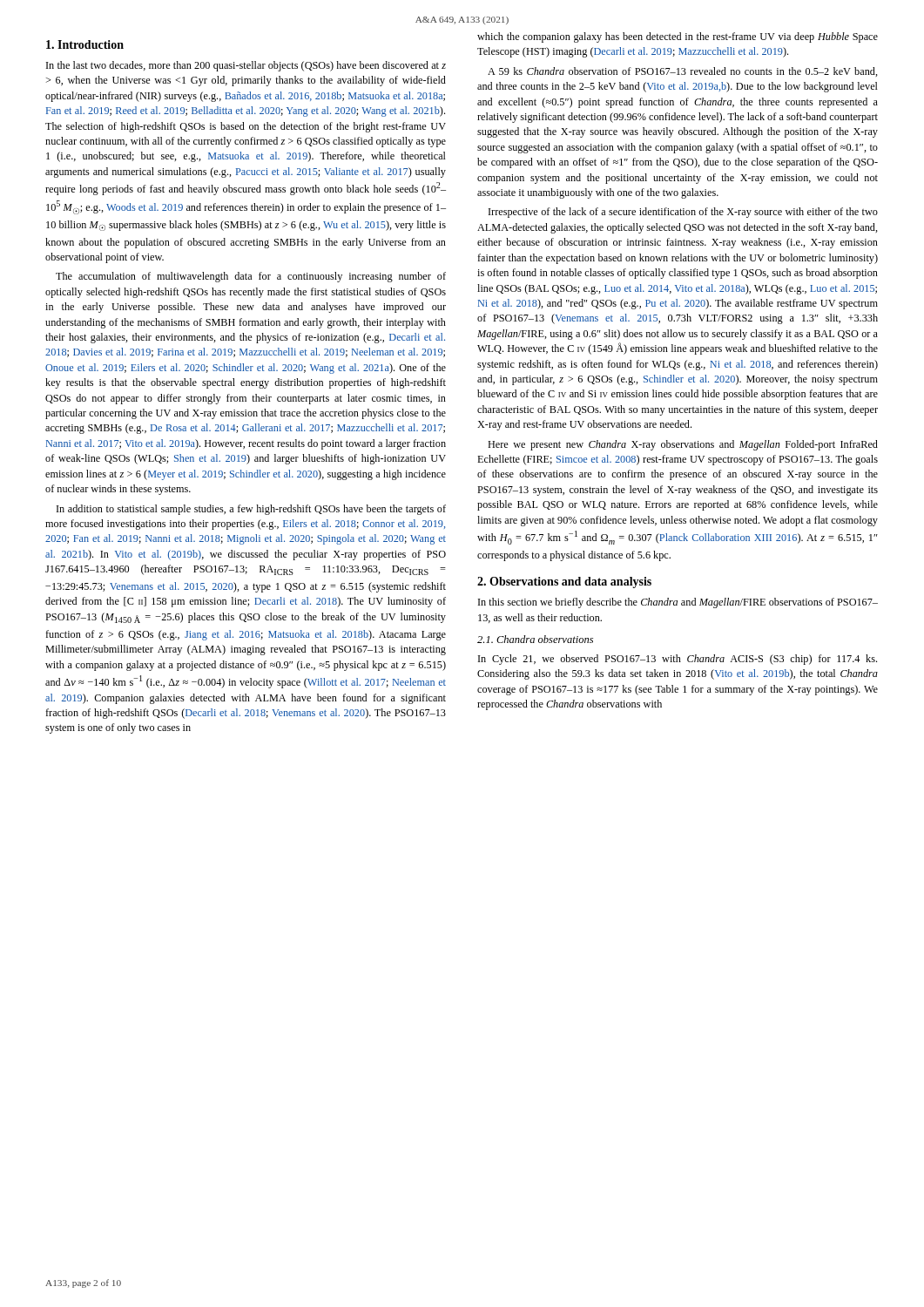
Task: Locate the section header that reads "1. Introduction"
Action: (x=84, y=45)
